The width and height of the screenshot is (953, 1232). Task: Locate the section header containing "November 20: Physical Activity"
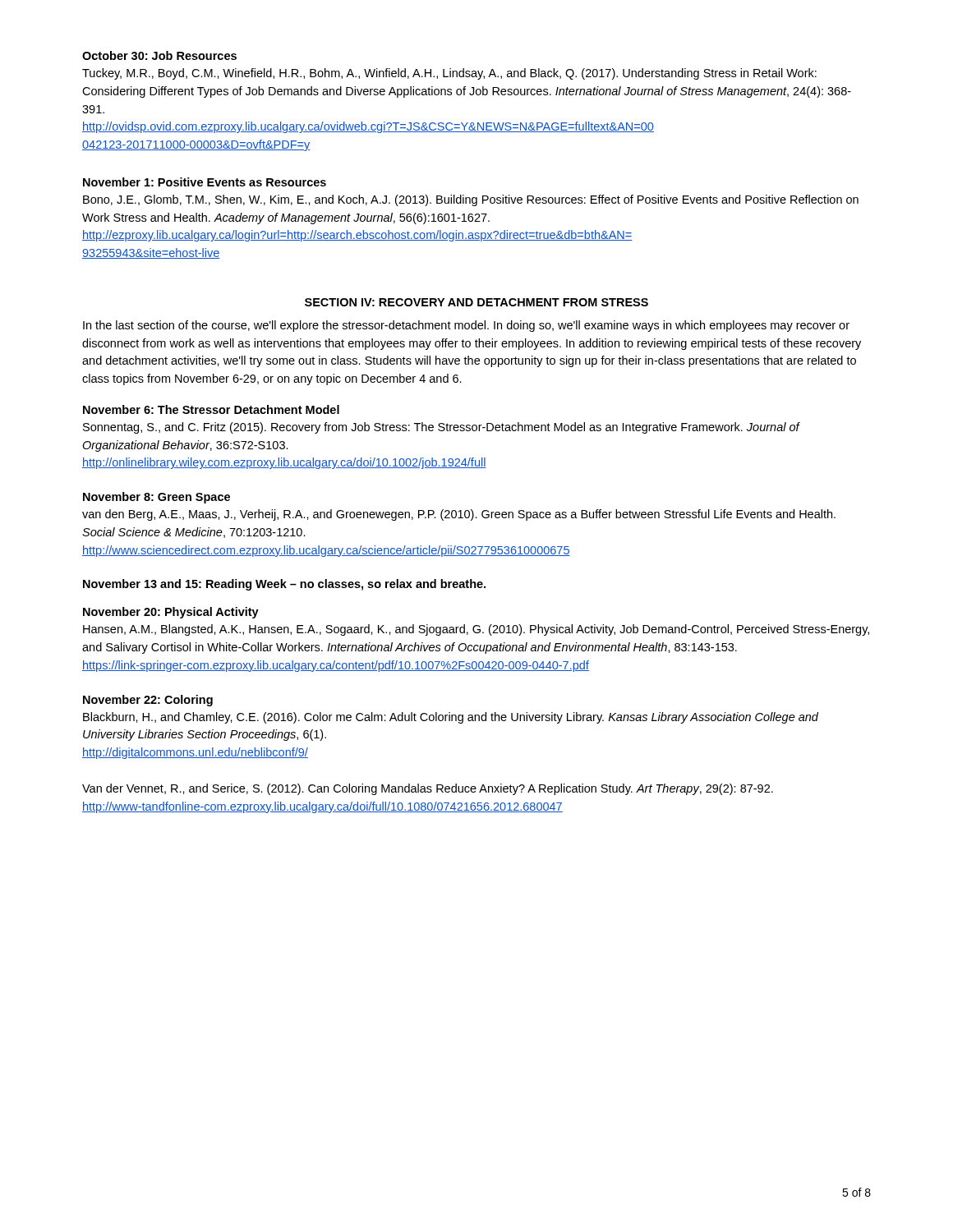click(170, 612)
